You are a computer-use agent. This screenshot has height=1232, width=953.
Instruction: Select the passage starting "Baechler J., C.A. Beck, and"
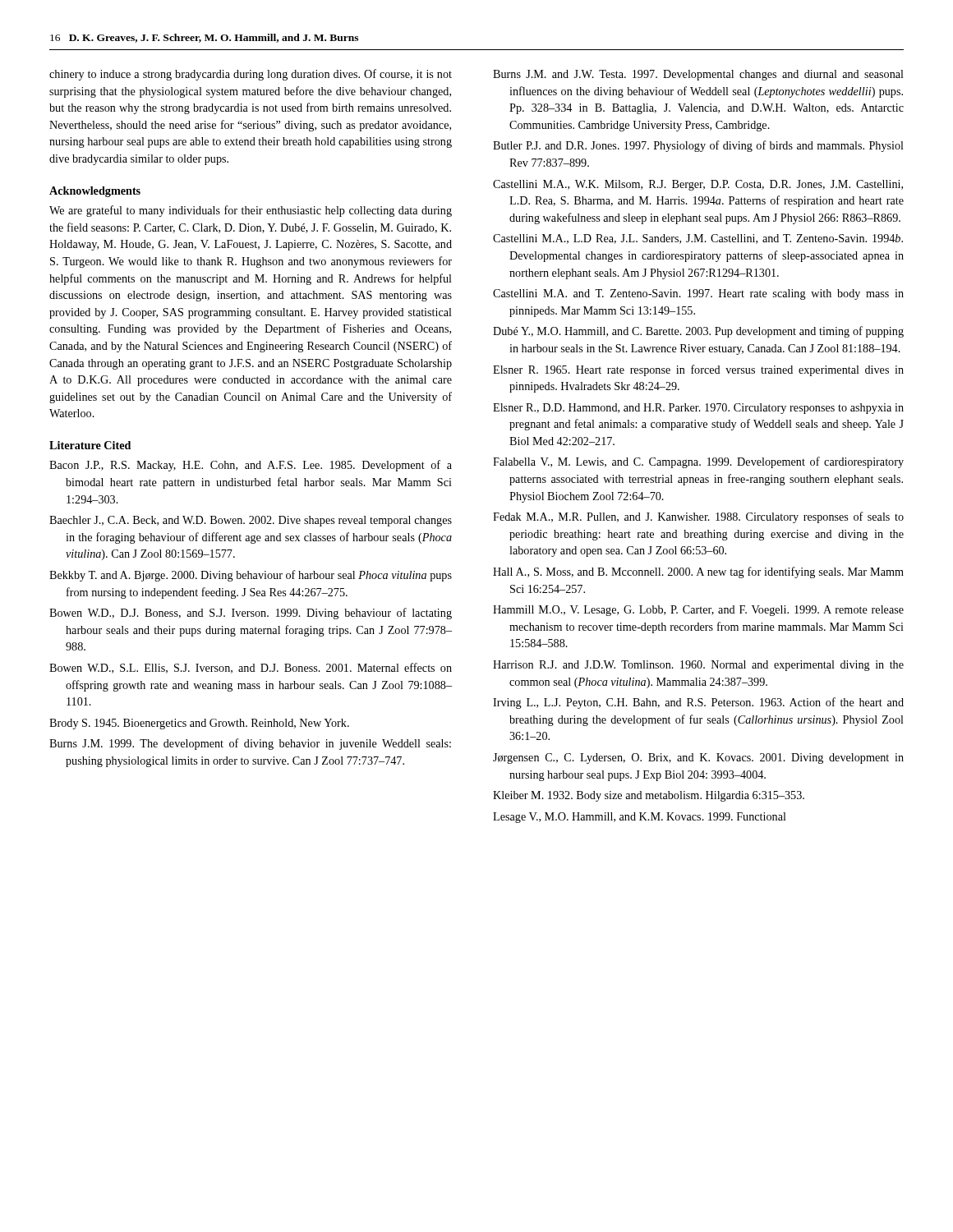pyautogui.click(x=251, y=537)
